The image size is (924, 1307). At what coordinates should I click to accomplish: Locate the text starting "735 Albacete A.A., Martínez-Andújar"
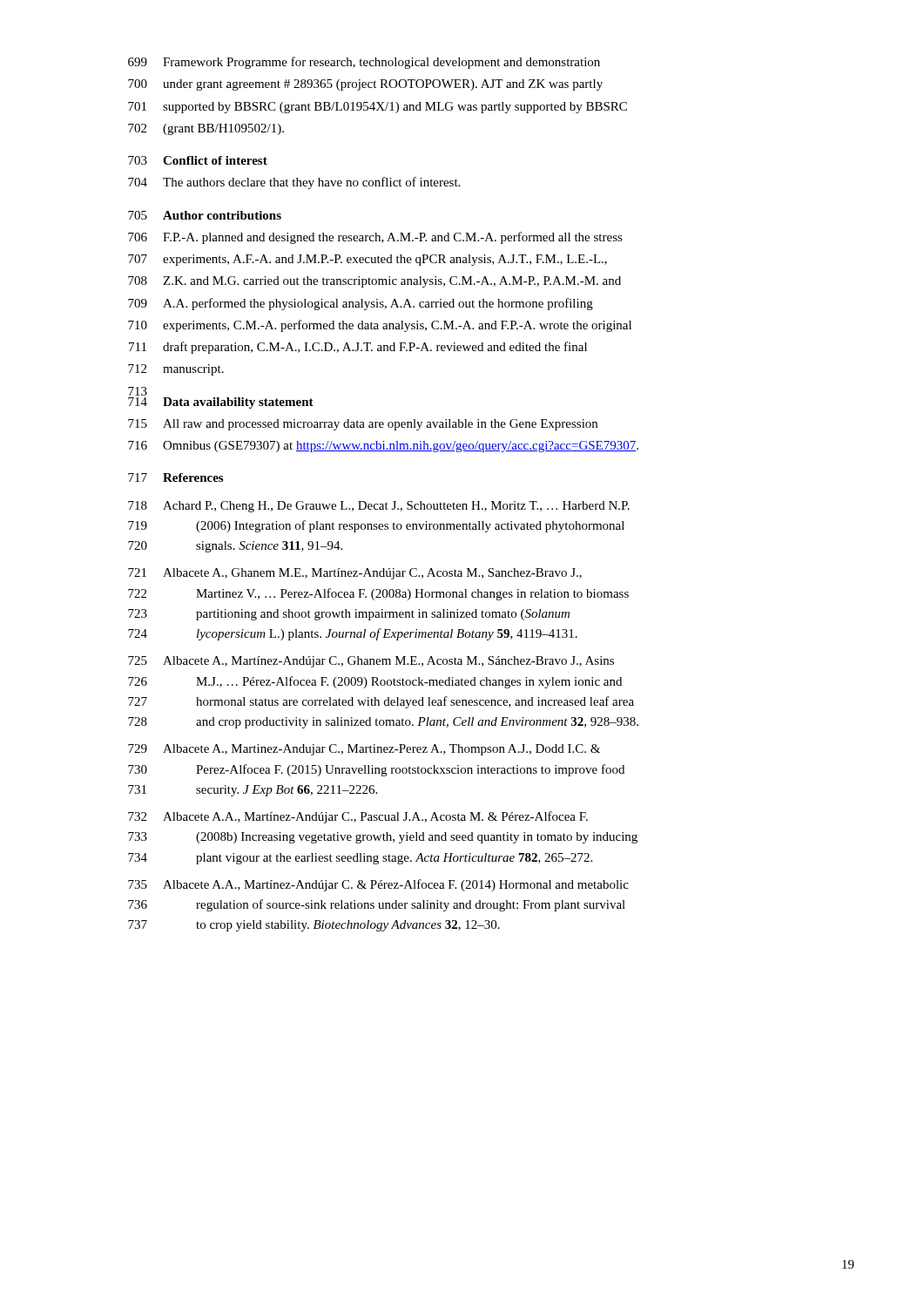pos(474,905)
